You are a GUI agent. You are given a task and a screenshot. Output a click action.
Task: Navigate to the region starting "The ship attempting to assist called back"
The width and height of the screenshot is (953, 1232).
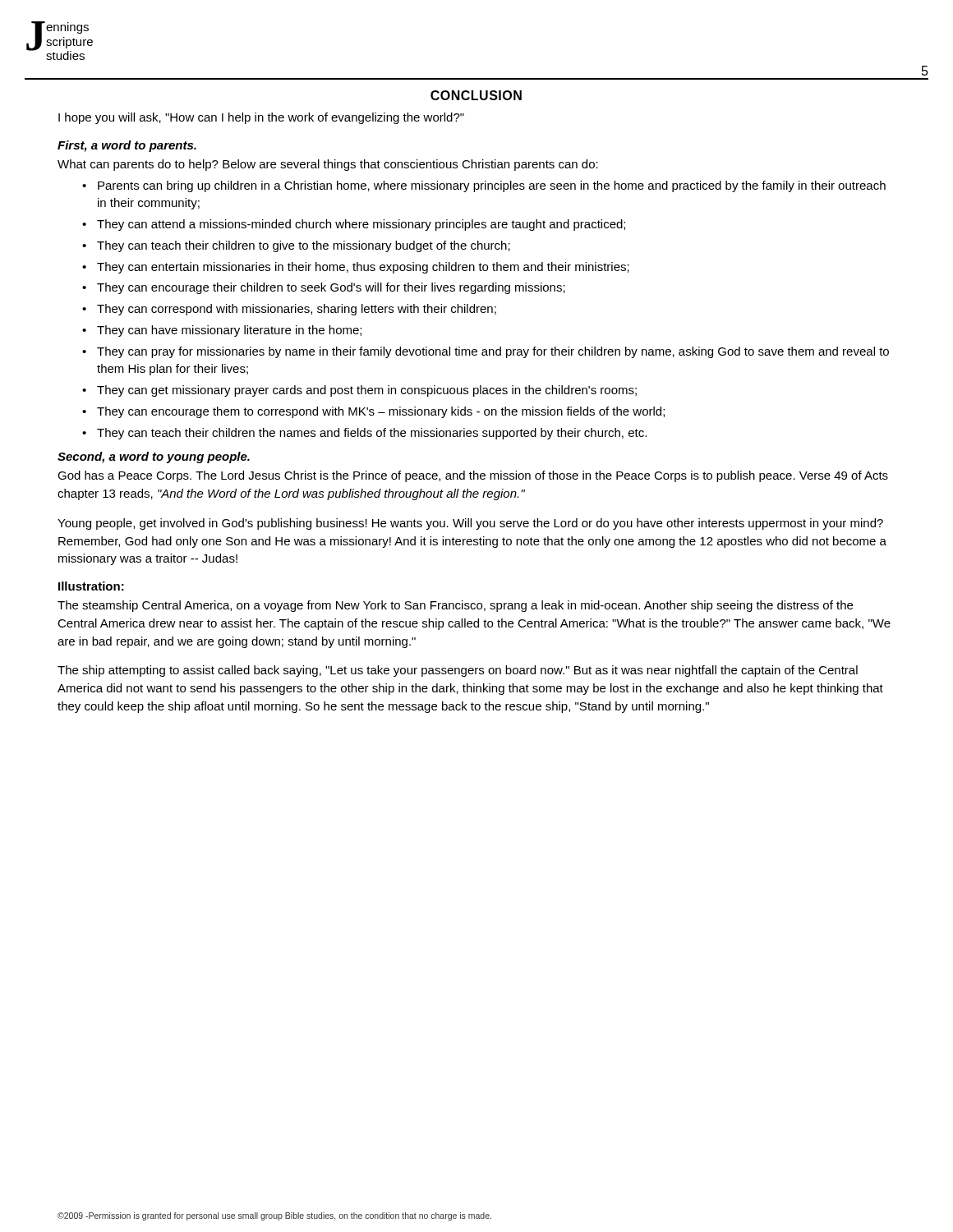pos(470,688)
